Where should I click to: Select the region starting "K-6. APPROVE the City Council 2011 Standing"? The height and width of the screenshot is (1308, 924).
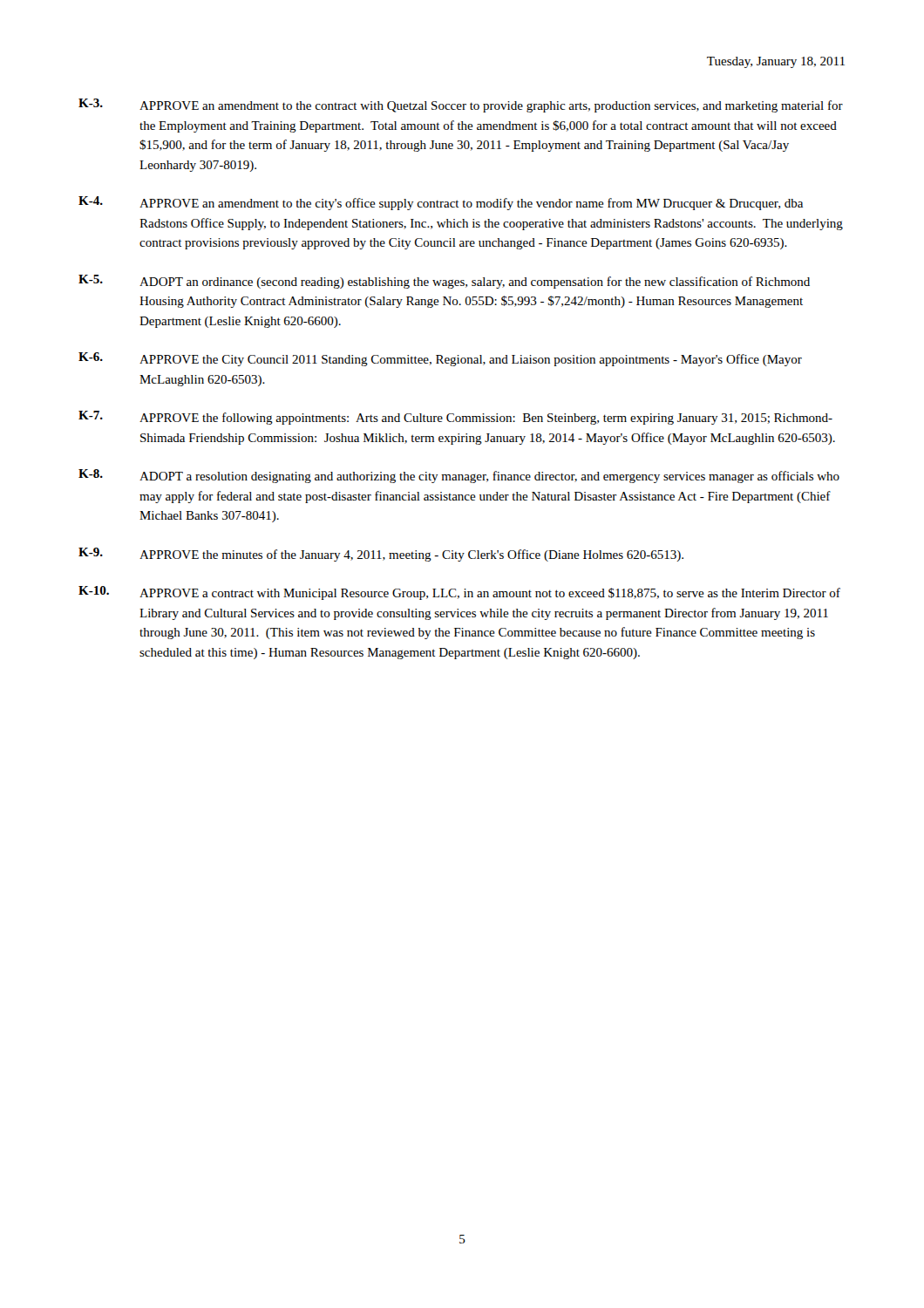pyautogui.click(x=462, y=369)
